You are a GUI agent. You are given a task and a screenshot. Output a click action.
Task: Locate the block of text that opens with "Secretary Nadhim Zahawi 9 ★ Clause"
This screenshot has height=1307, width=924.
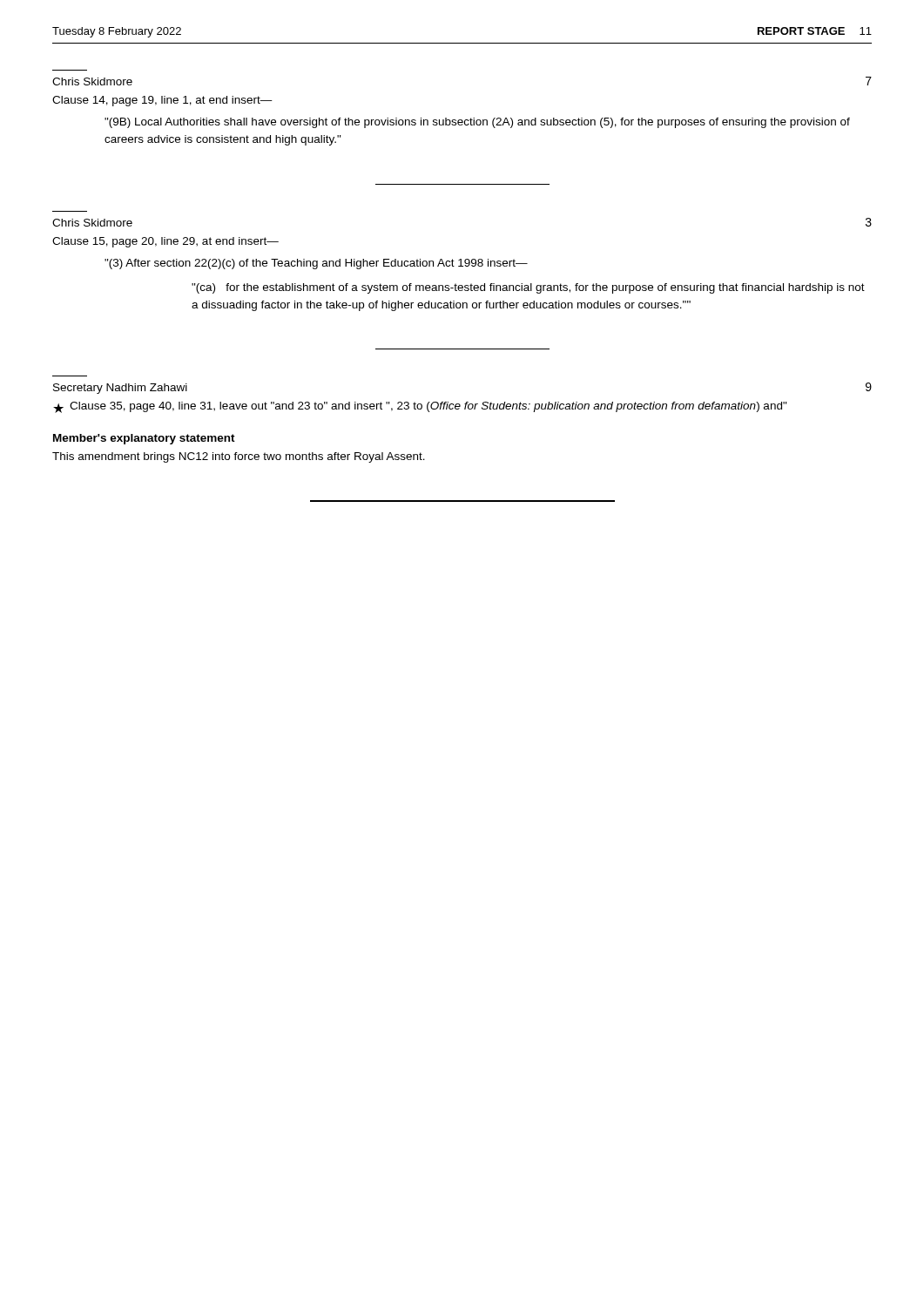coord(462,420)
